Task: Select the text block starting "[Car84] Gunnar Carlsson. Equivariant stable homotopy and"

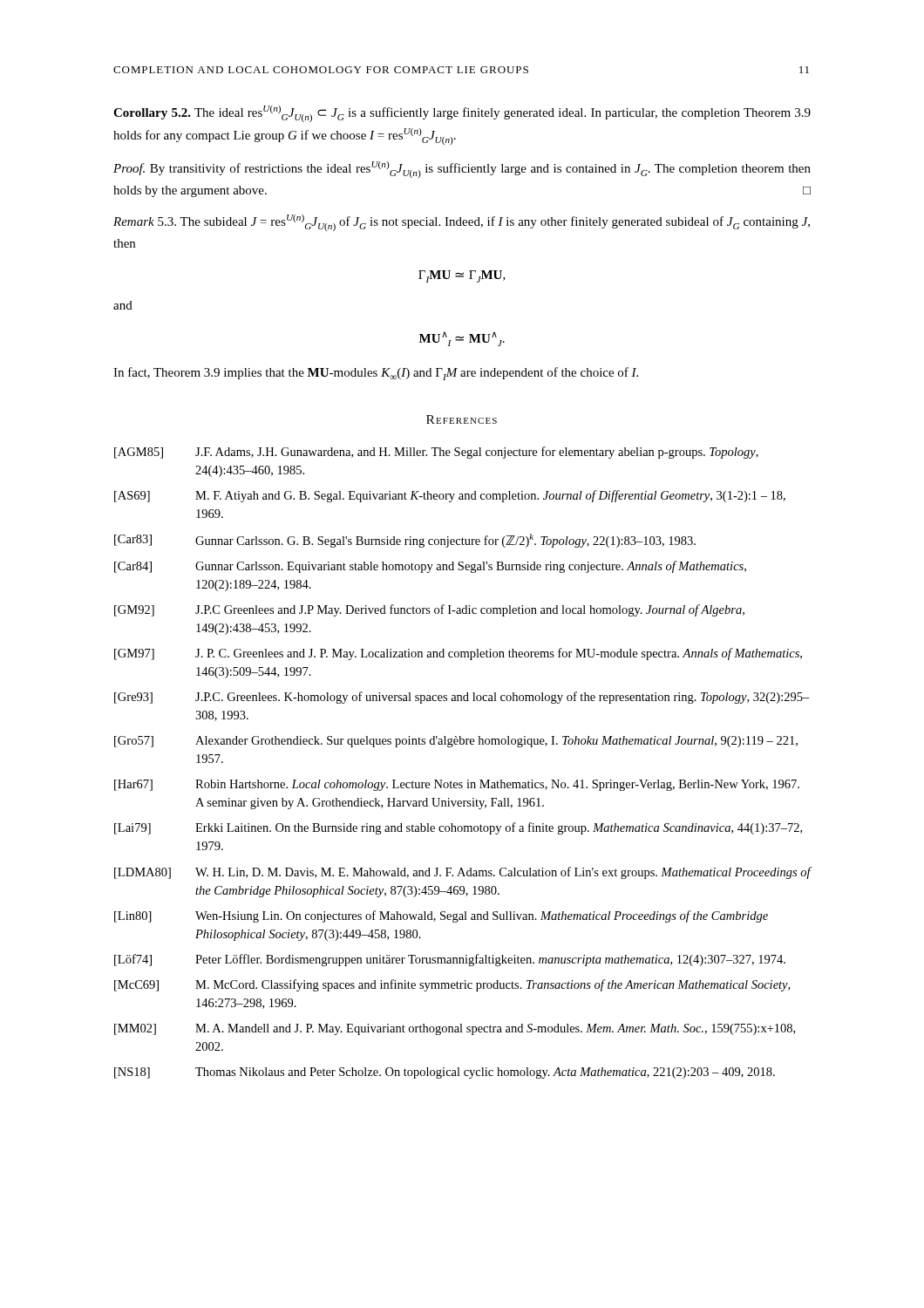Action: tap(462, 576)
